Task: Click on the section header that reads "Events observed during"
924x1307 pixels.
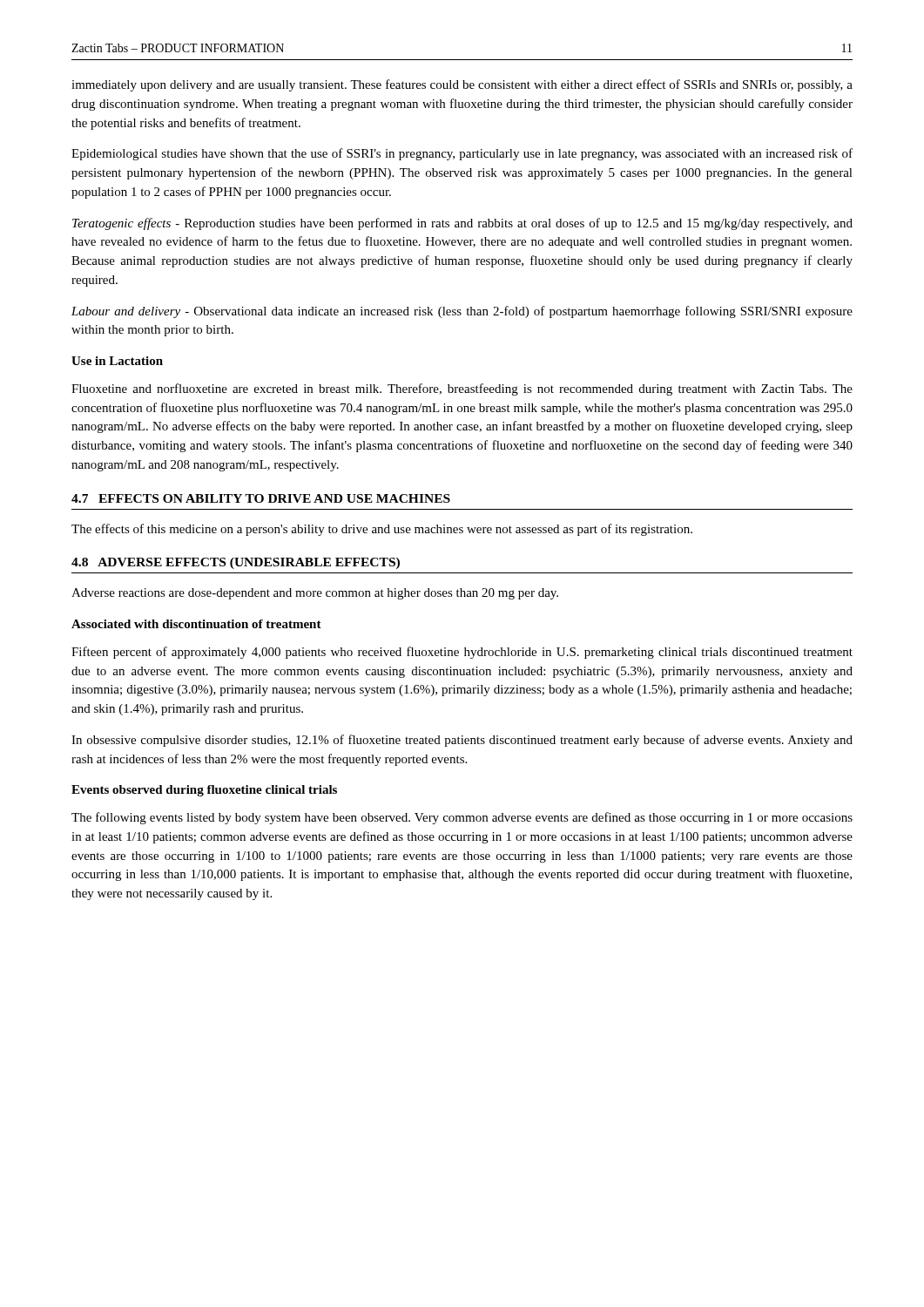Action: (x=204, y=791)
